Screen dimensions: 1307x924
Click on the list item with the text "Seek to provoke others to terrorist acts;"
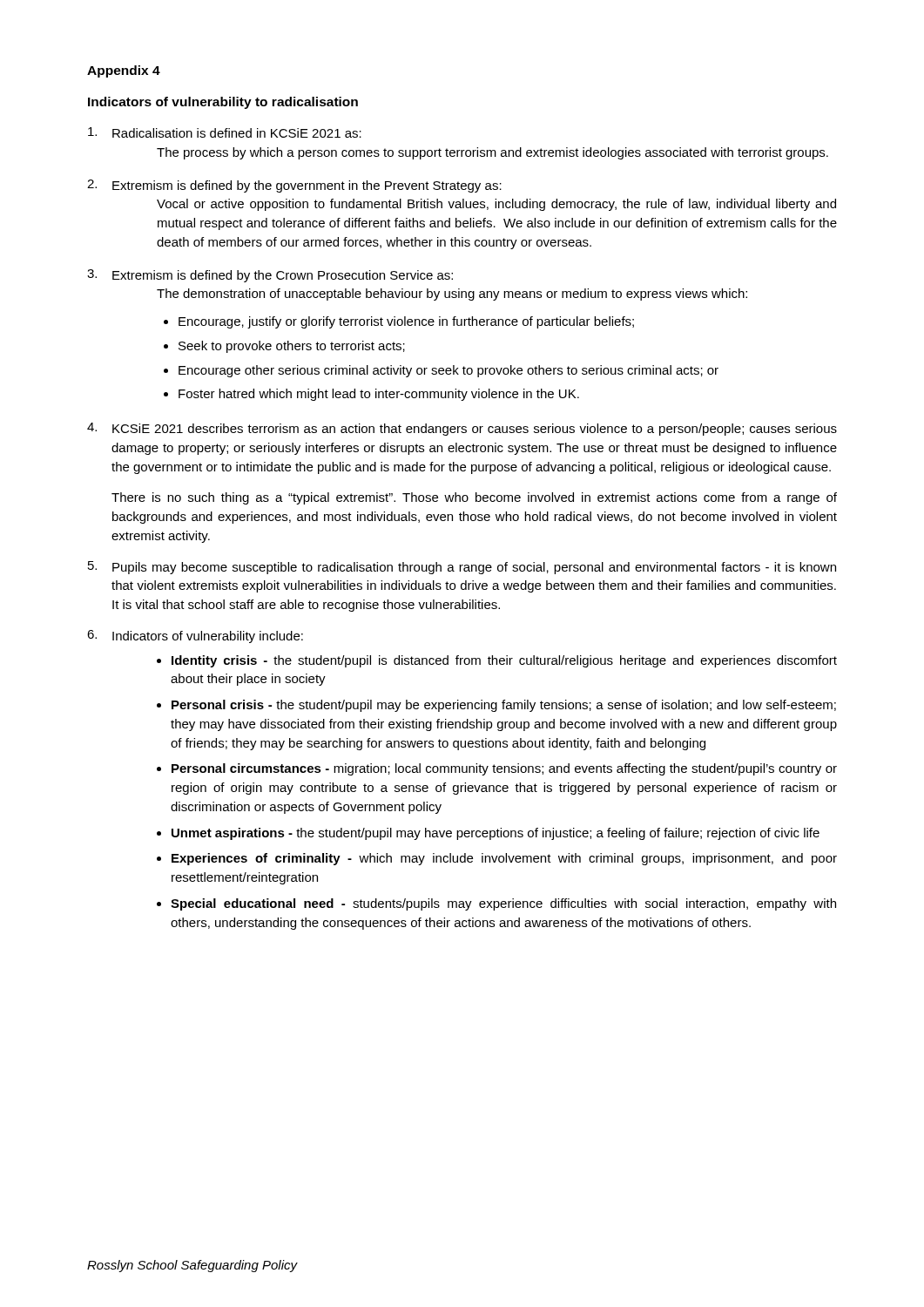[292, 345]
